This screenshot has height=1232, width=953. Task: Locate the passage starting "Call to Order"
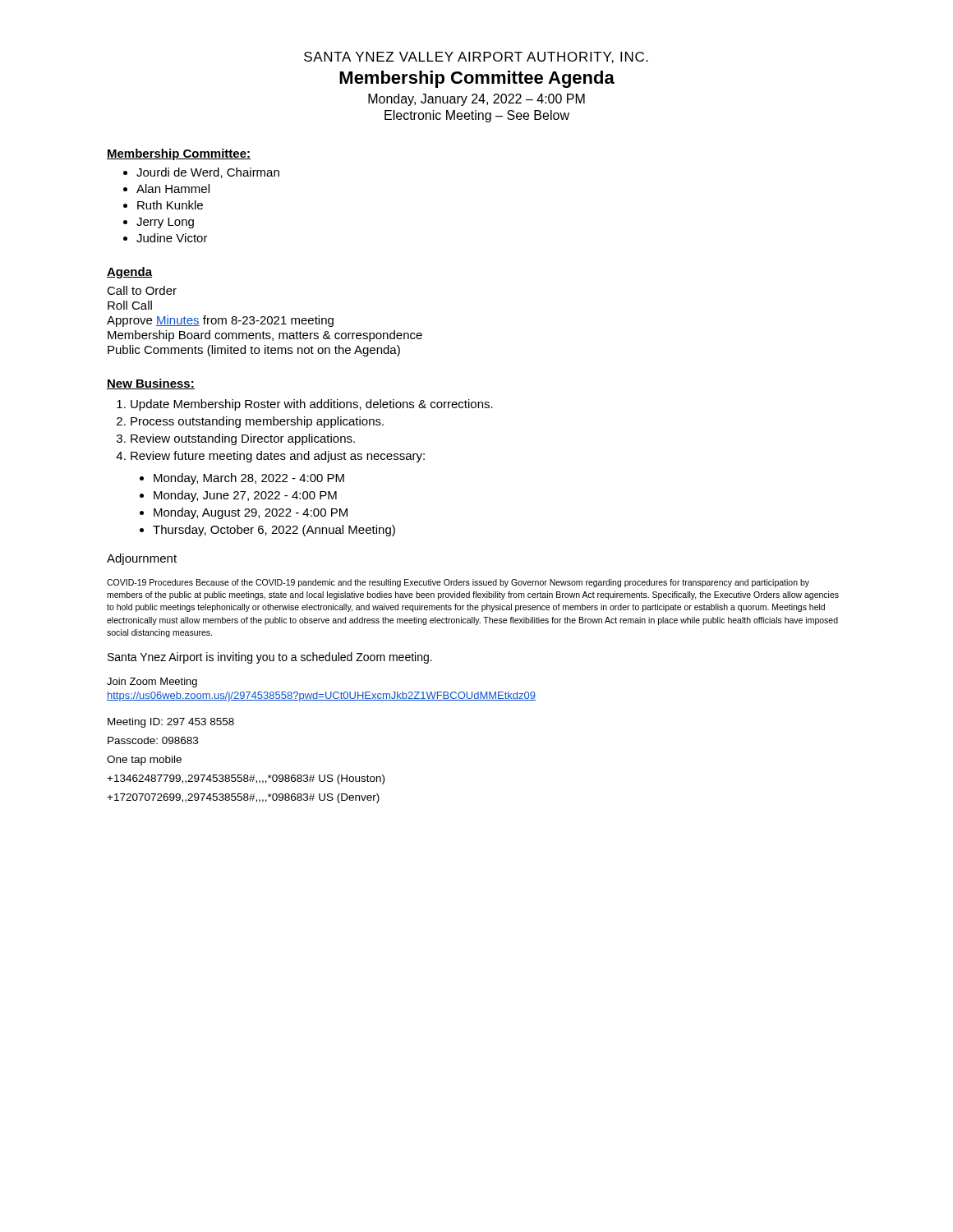click(x=142, y=290)
